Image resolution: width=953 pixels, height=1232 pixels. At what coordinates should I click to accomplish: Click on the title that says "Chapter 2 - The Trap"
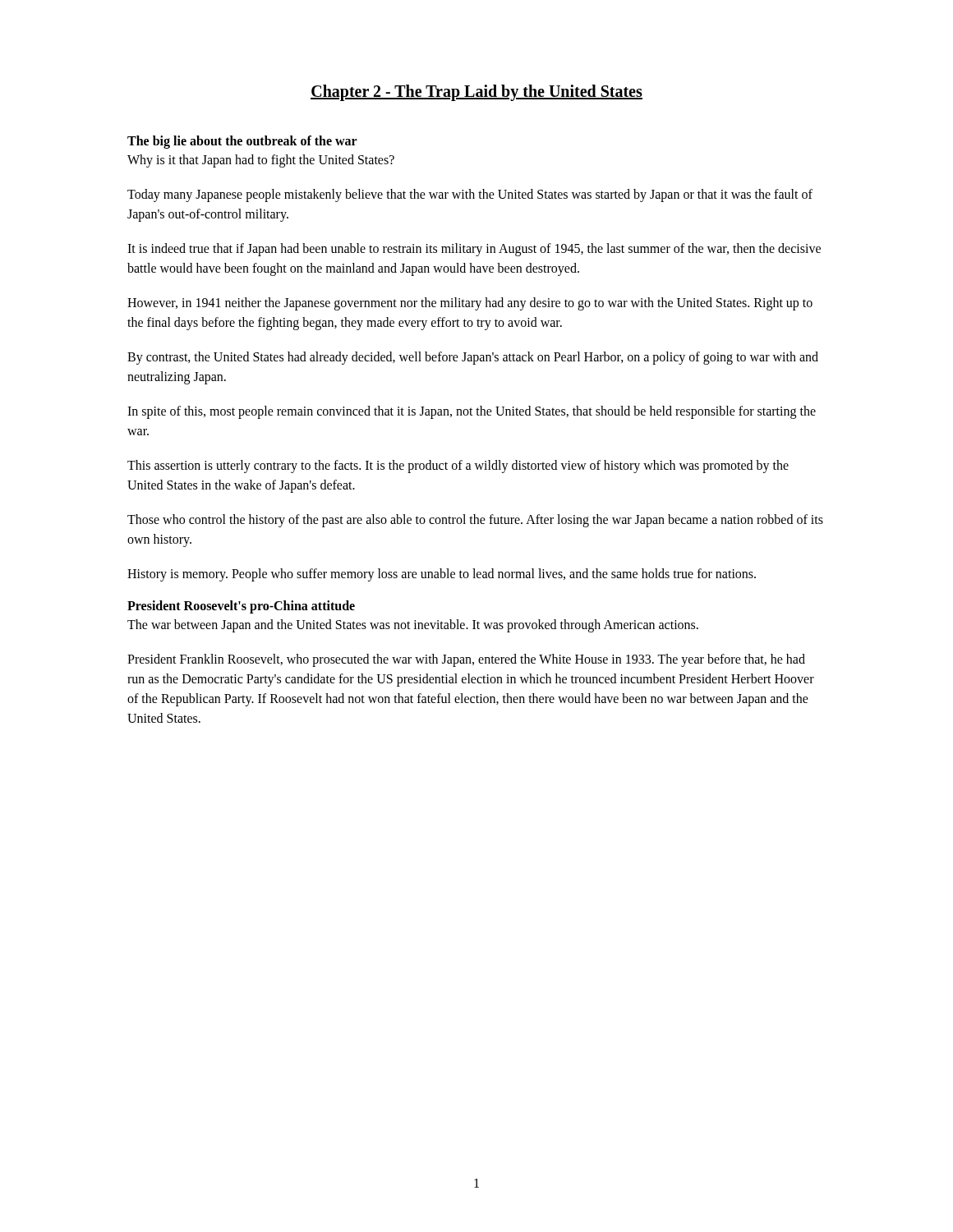point(476,91)
